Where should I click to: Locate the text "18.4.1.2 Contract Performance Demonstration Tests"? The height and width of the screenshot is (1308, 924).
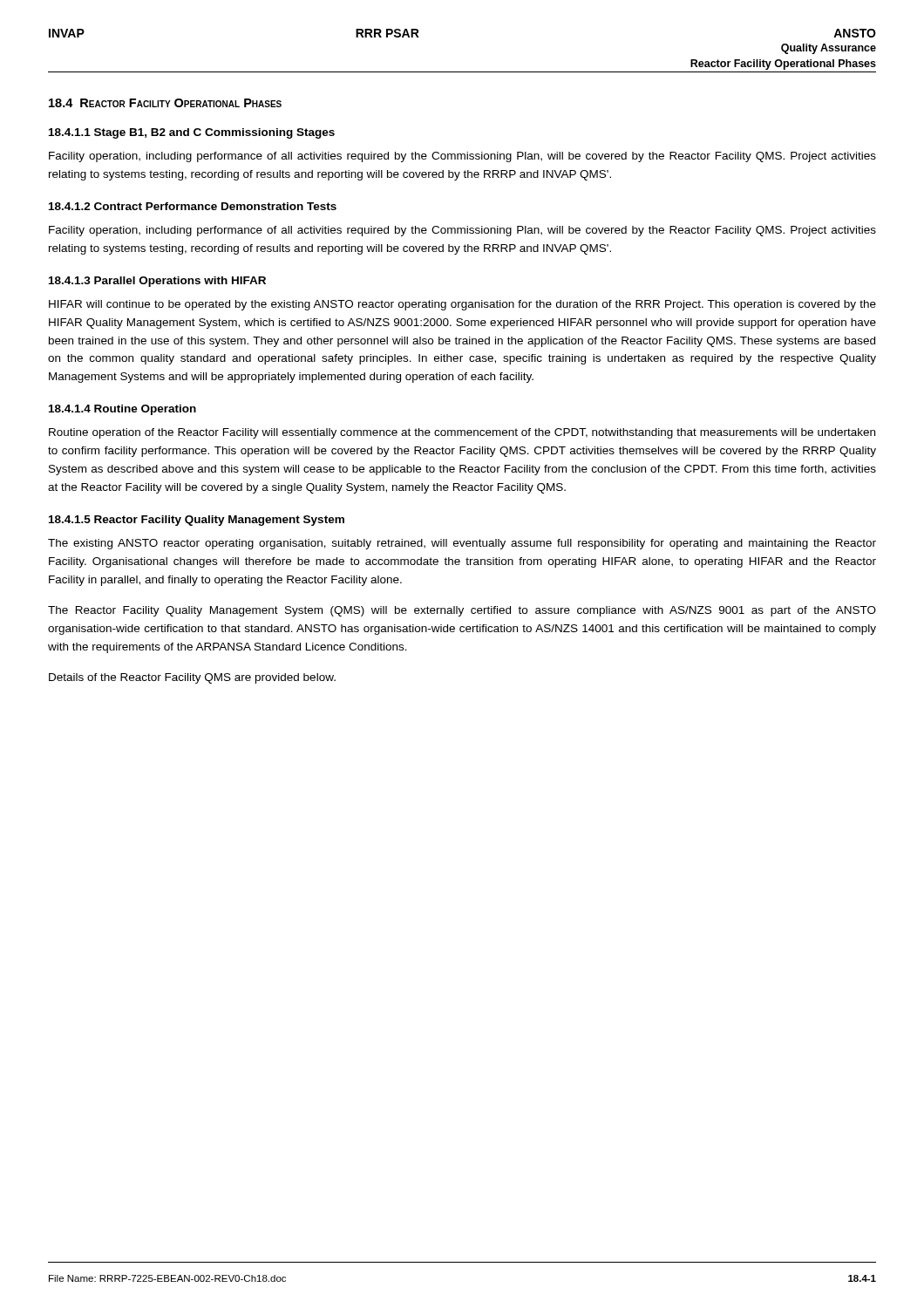192,206
